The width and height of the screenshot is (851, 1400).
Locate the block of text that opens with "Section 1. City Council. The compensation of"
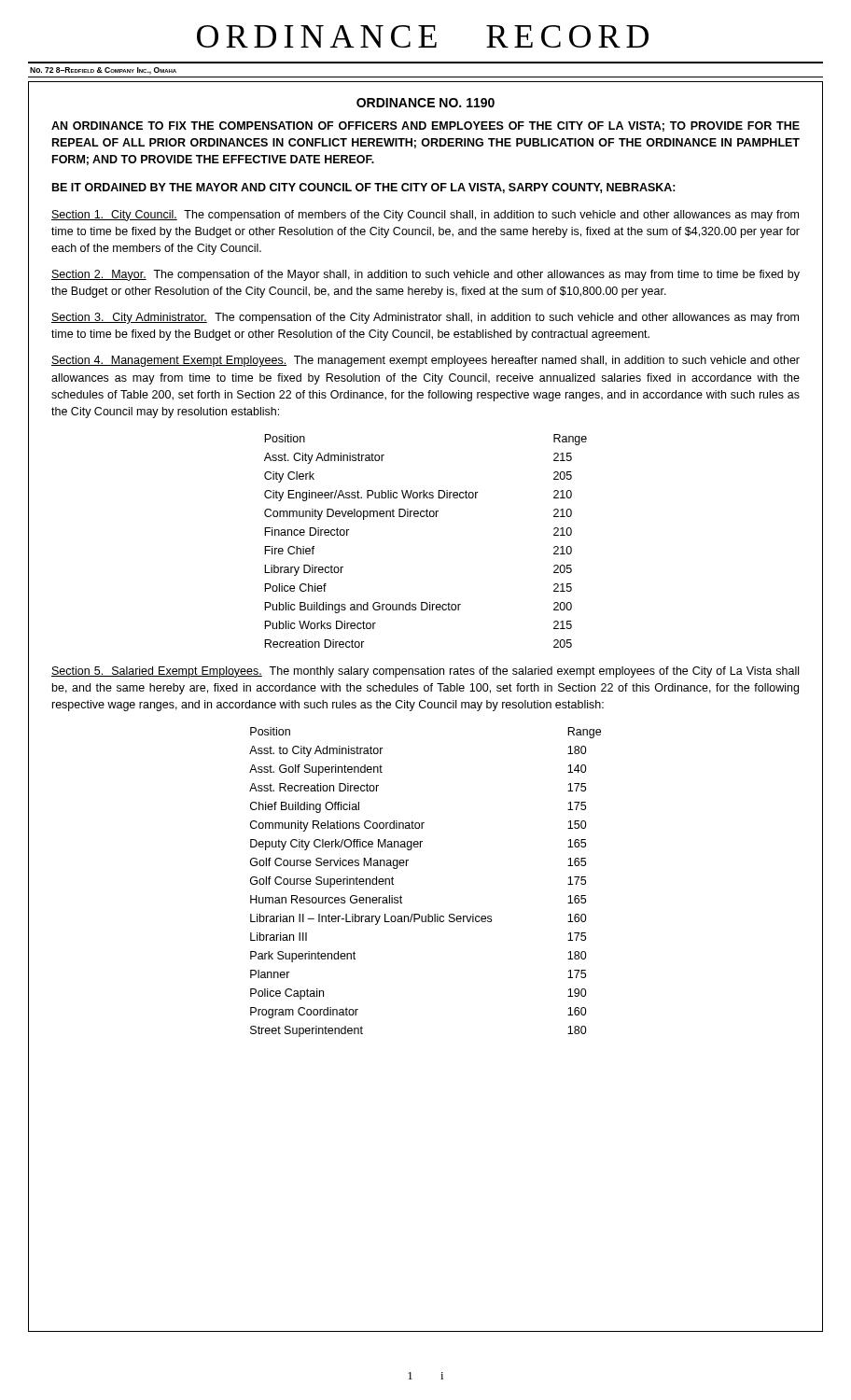tap(426, 231)
